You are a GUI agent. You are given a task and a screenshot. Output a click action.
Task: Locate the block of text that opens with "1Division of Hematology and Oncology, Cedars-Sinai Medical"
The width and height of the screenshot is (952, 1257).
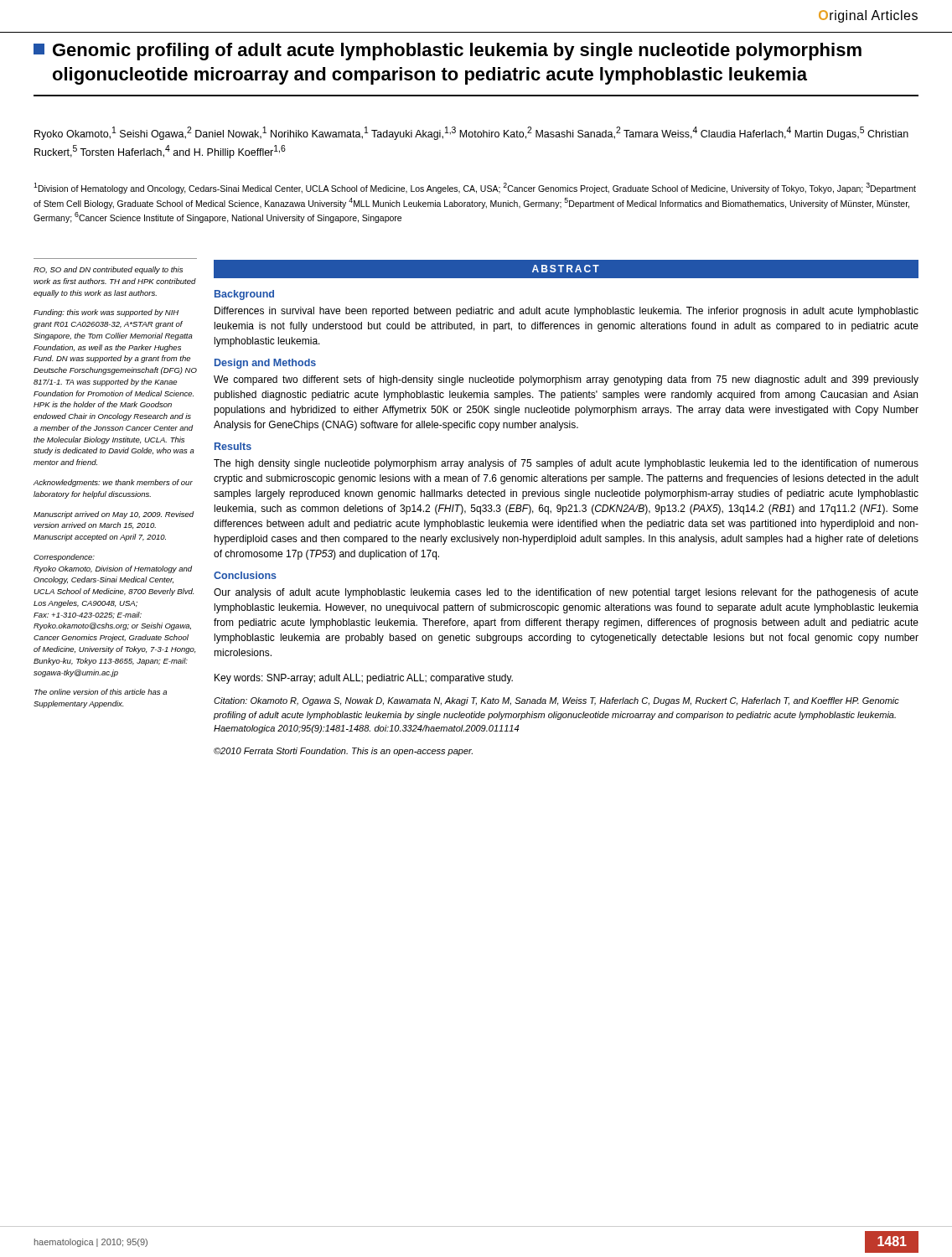(475, 202)
